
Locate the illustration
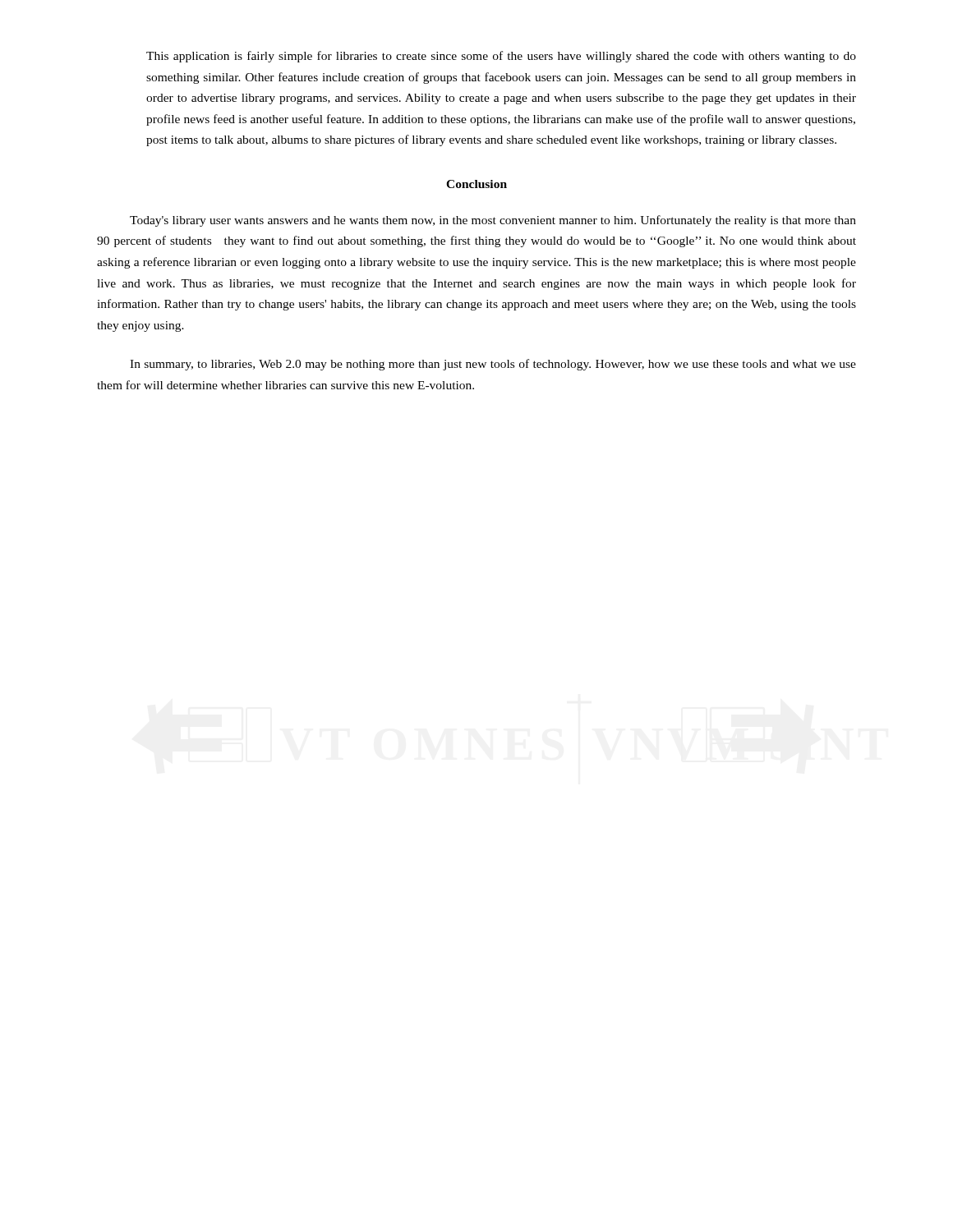coord(476,739)
